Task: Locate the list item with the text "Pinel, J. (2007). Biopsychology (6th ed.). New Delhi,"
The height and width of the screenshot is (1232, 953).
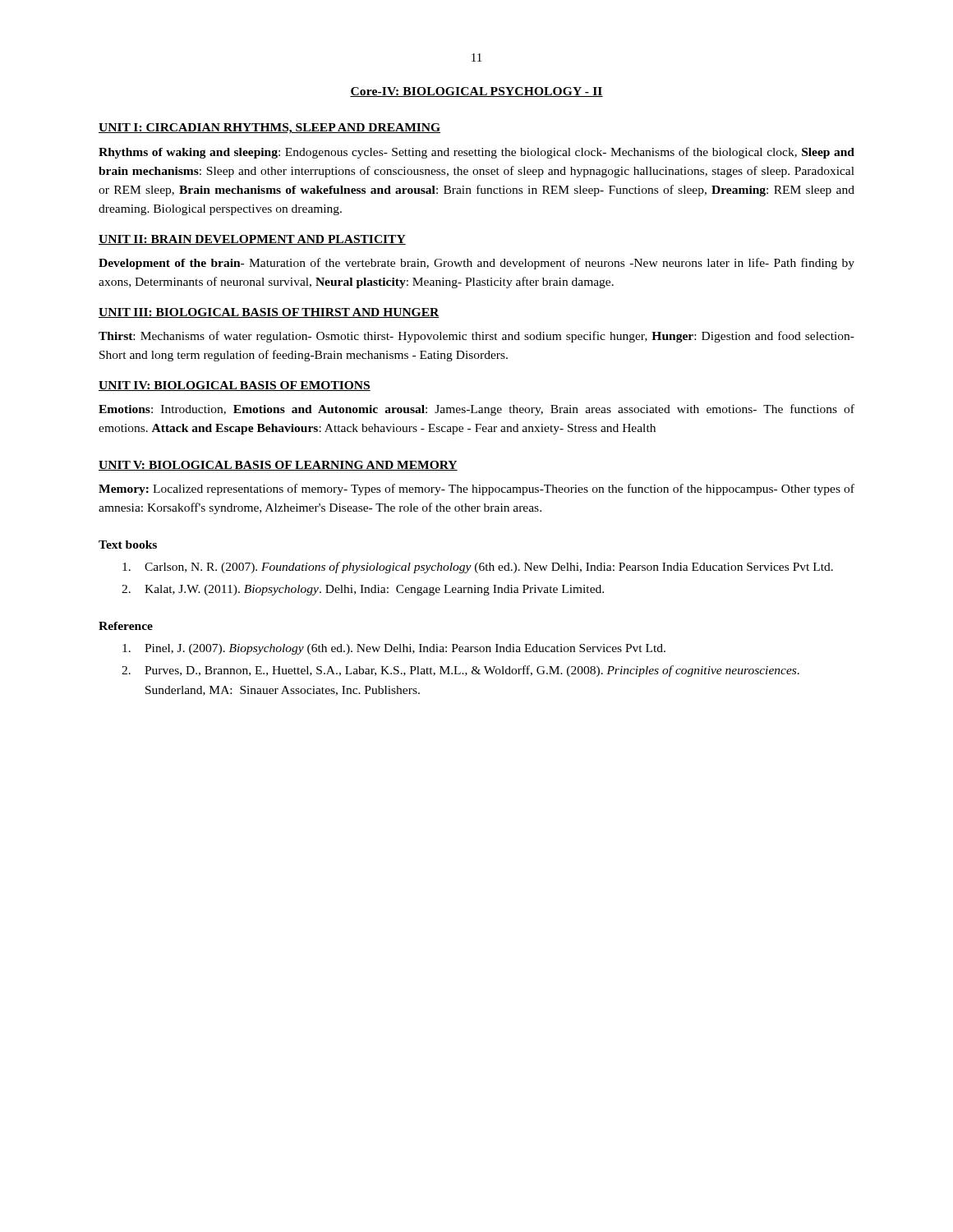Action: pyautogui.click(x=476, y=648)
